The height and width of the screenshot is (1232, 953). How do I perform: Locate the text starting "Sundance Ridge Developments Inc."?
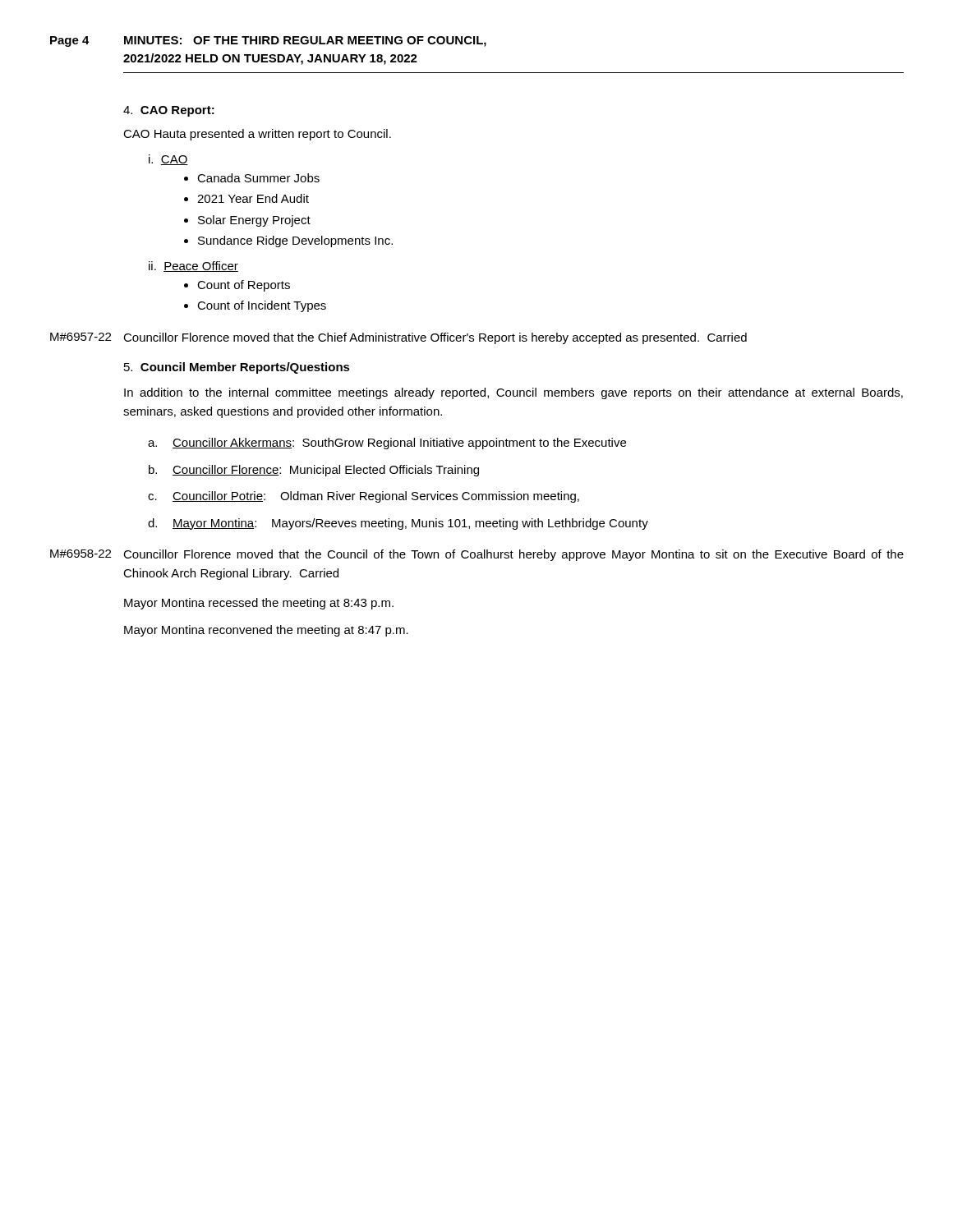[295, 240]
